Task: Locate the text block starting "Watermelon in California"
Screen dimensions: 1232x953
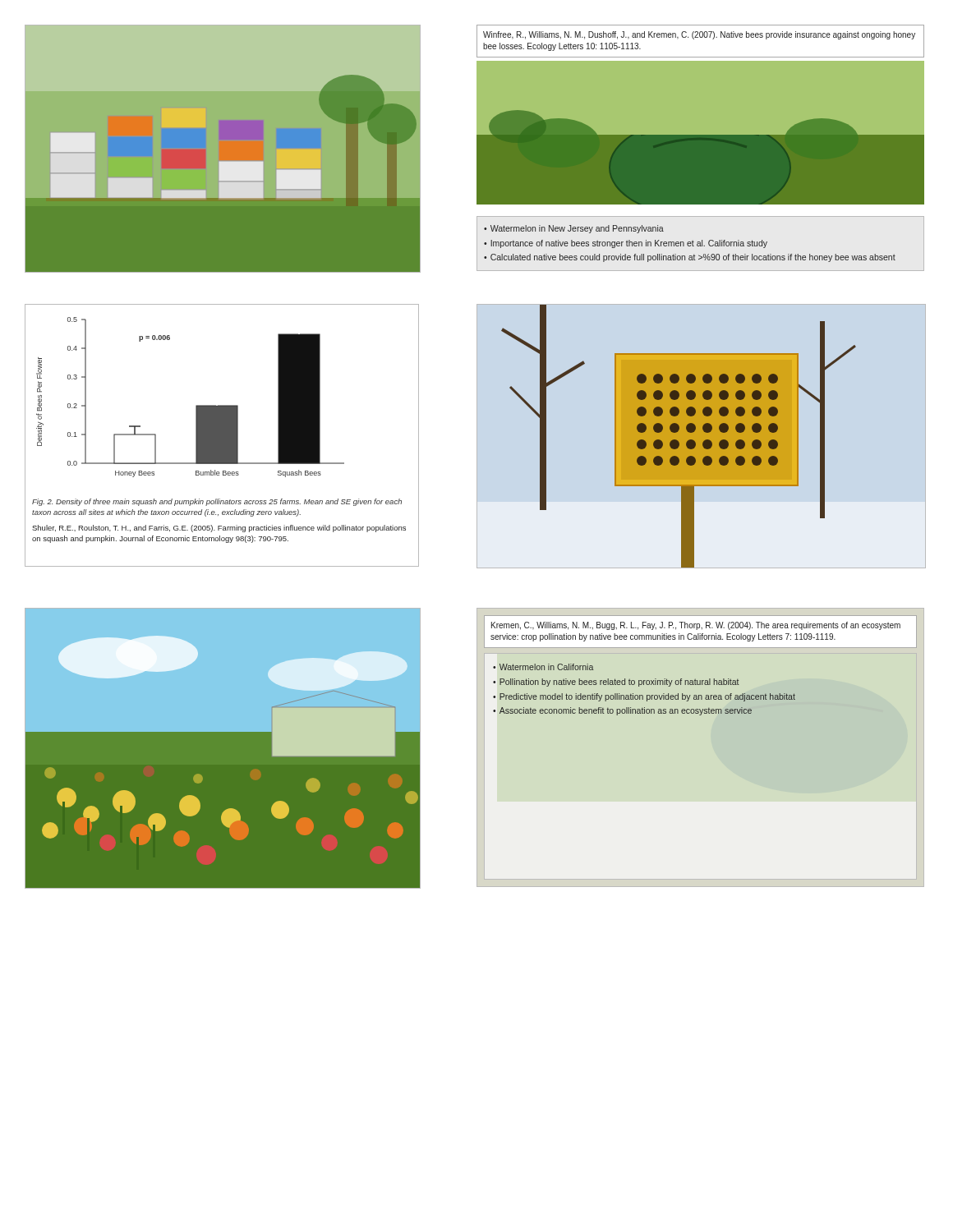Action: tap(546, 667)
